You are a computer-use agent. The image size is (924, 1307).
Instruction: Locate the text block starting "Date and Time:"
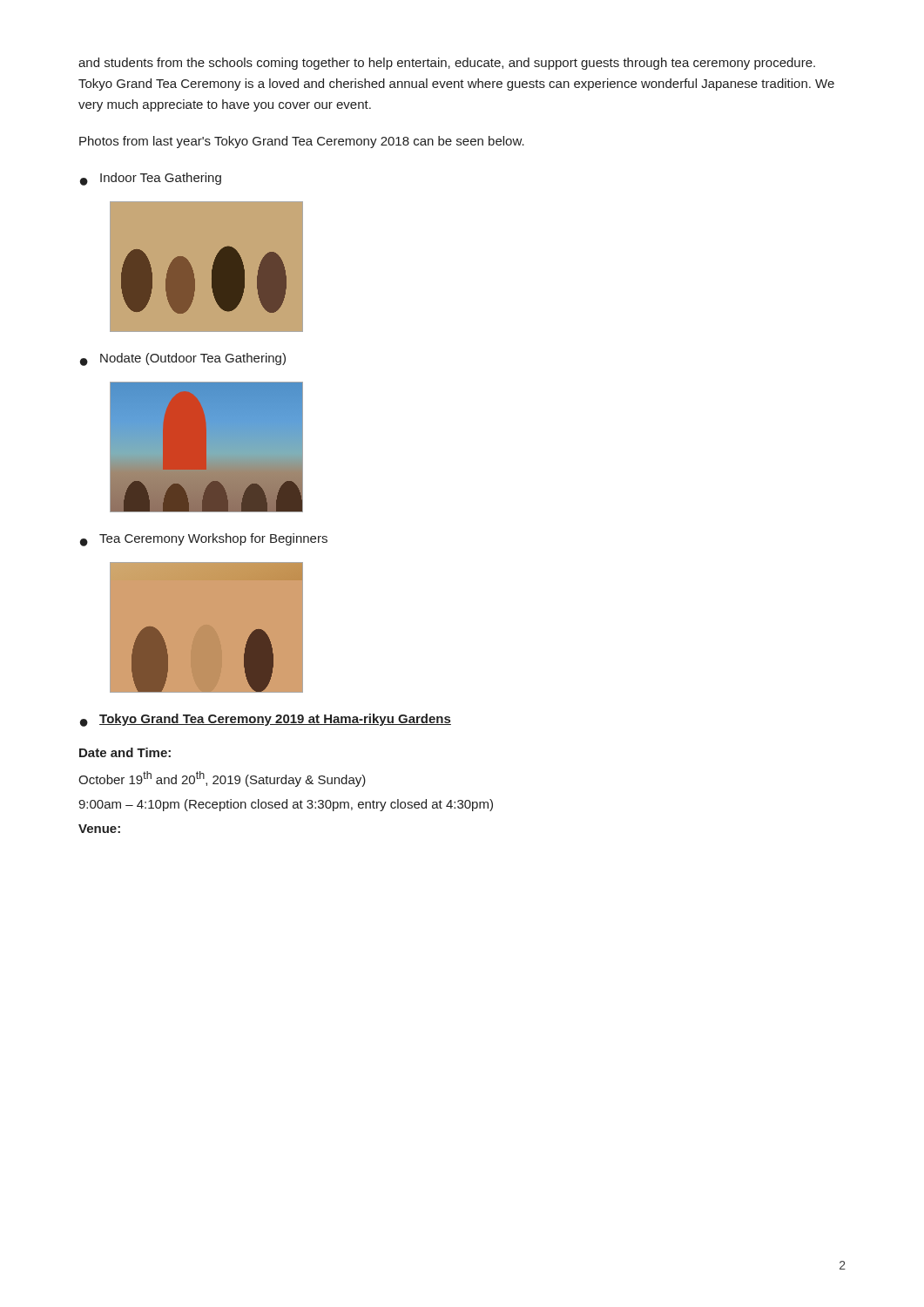pyautogui.click(x=125, y=752)
